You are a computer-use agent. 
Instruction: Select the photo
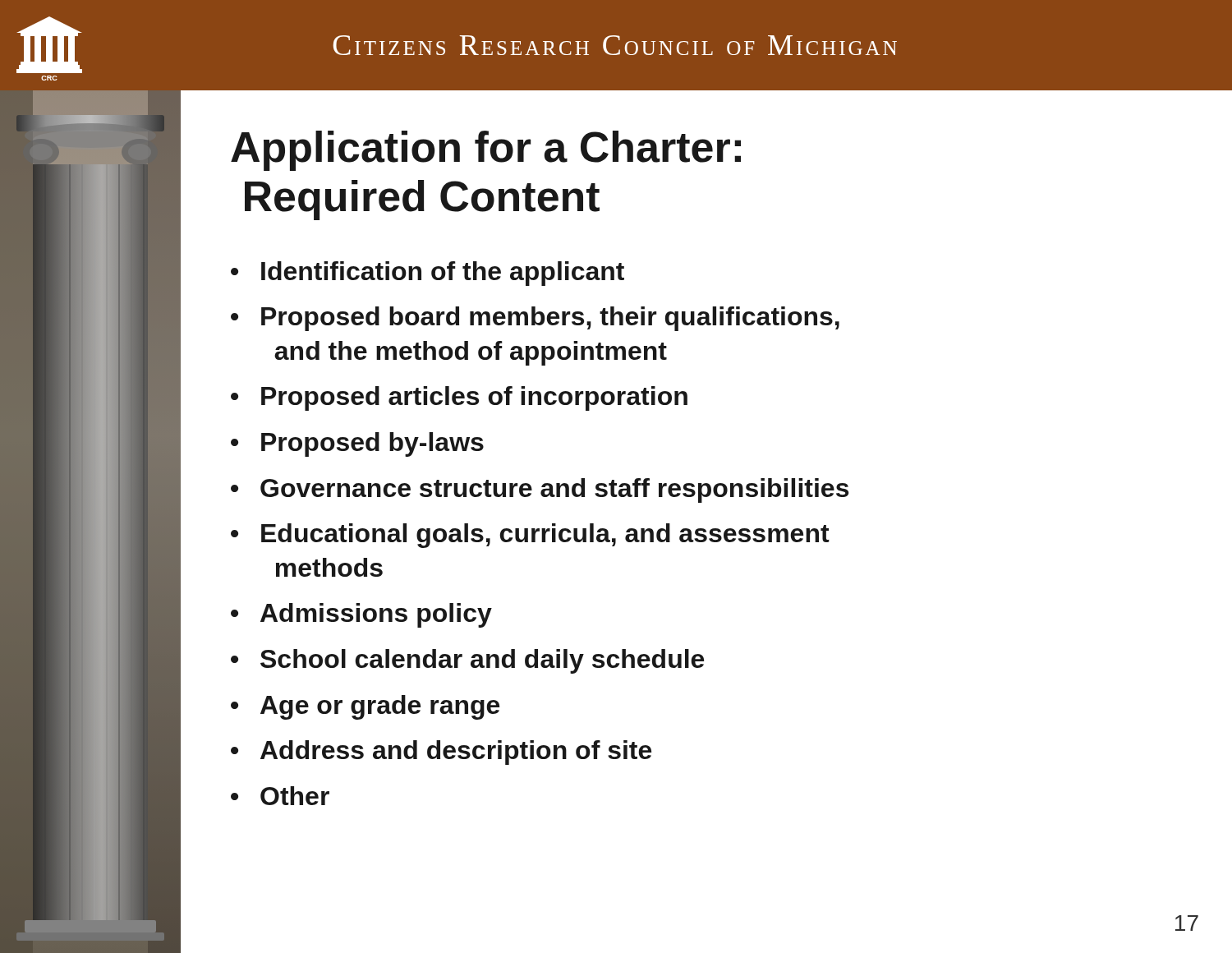[90, 522]
